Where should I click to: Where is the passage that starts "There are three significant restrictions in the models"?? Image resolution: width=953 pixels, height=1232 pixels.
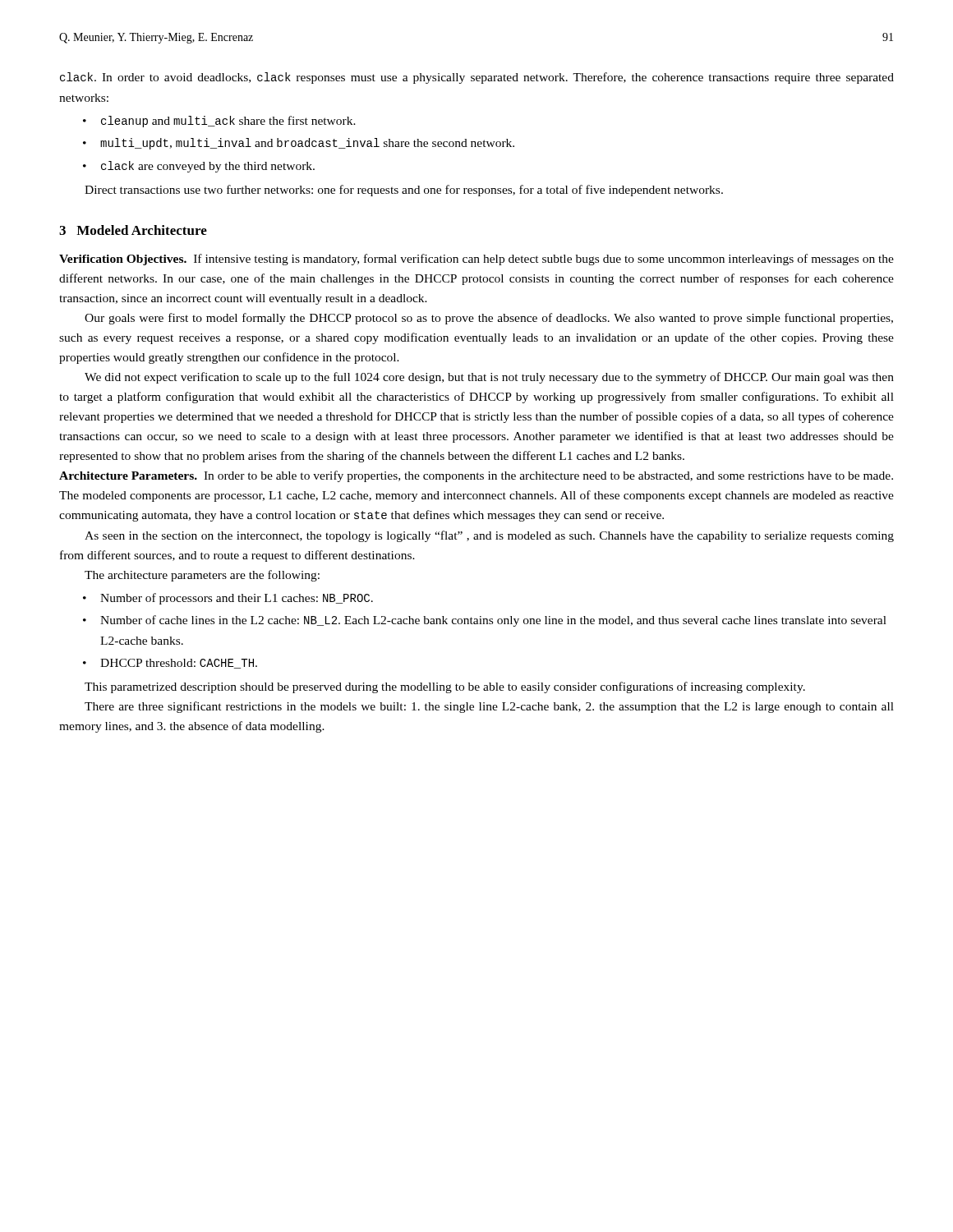tap(476, 716)
